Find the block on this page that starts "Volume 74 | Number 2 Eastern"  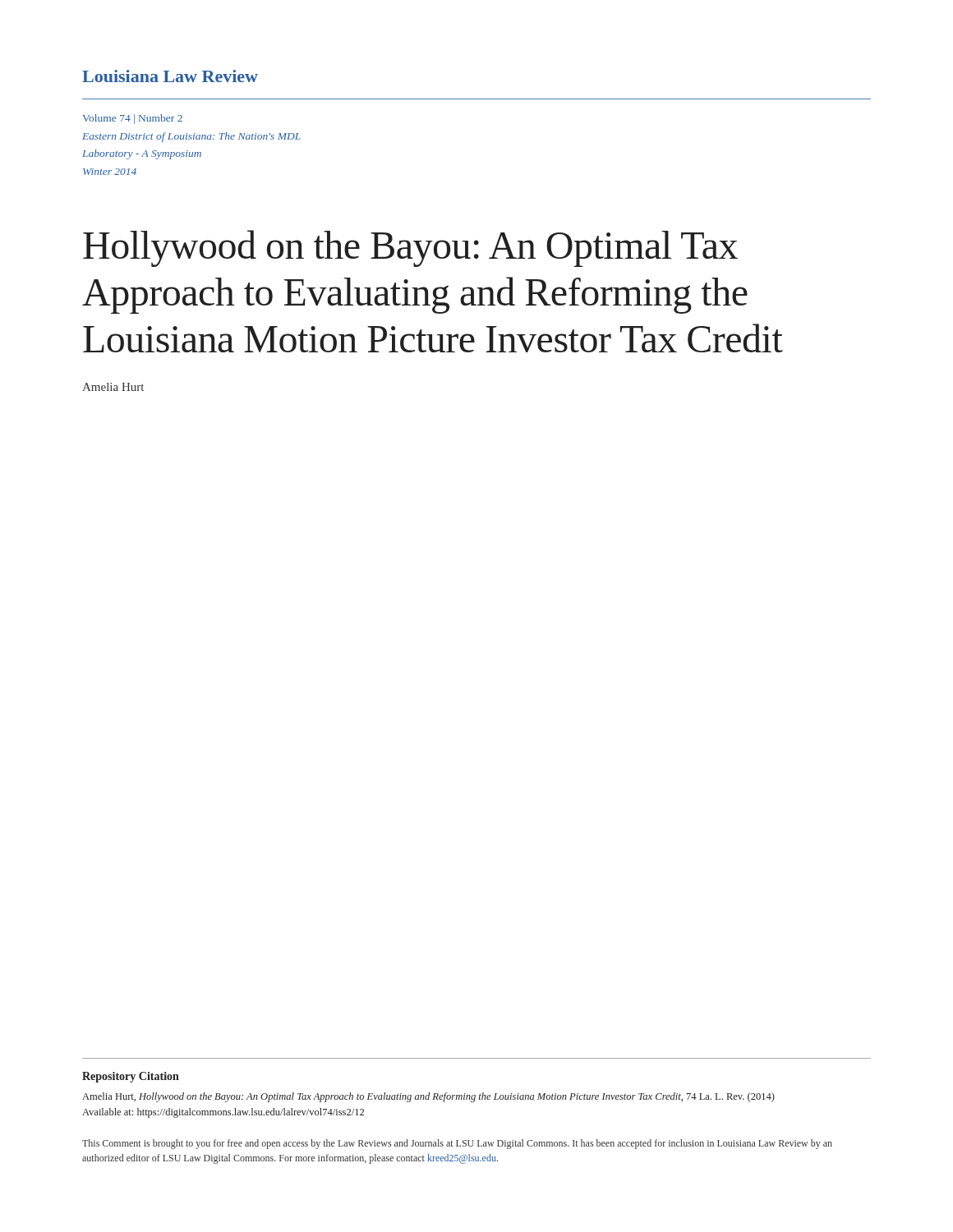(x=192, y=145)
